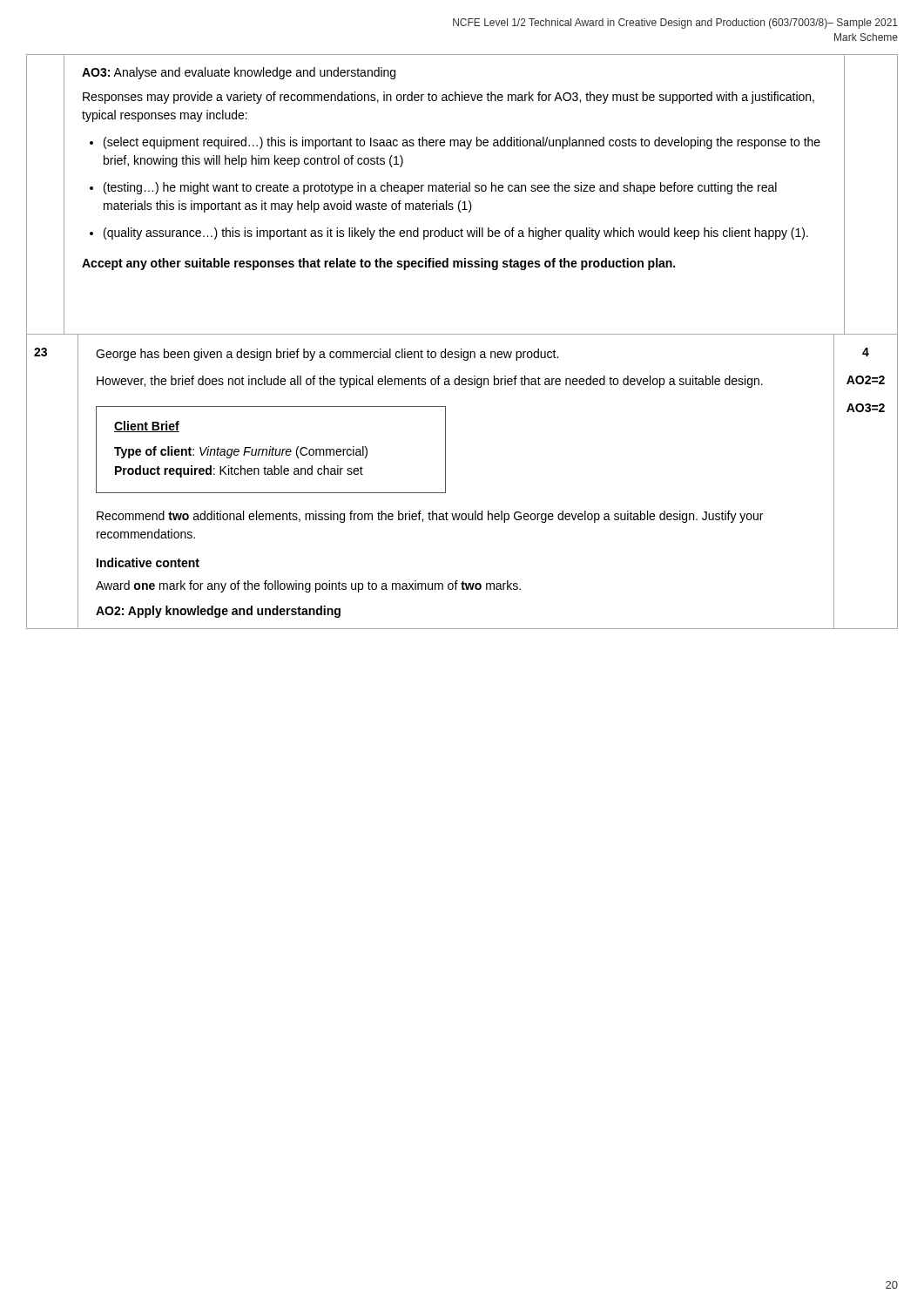
Task: Point to the block starting "However, the brief does not include all"
Action: click(430, 380)
